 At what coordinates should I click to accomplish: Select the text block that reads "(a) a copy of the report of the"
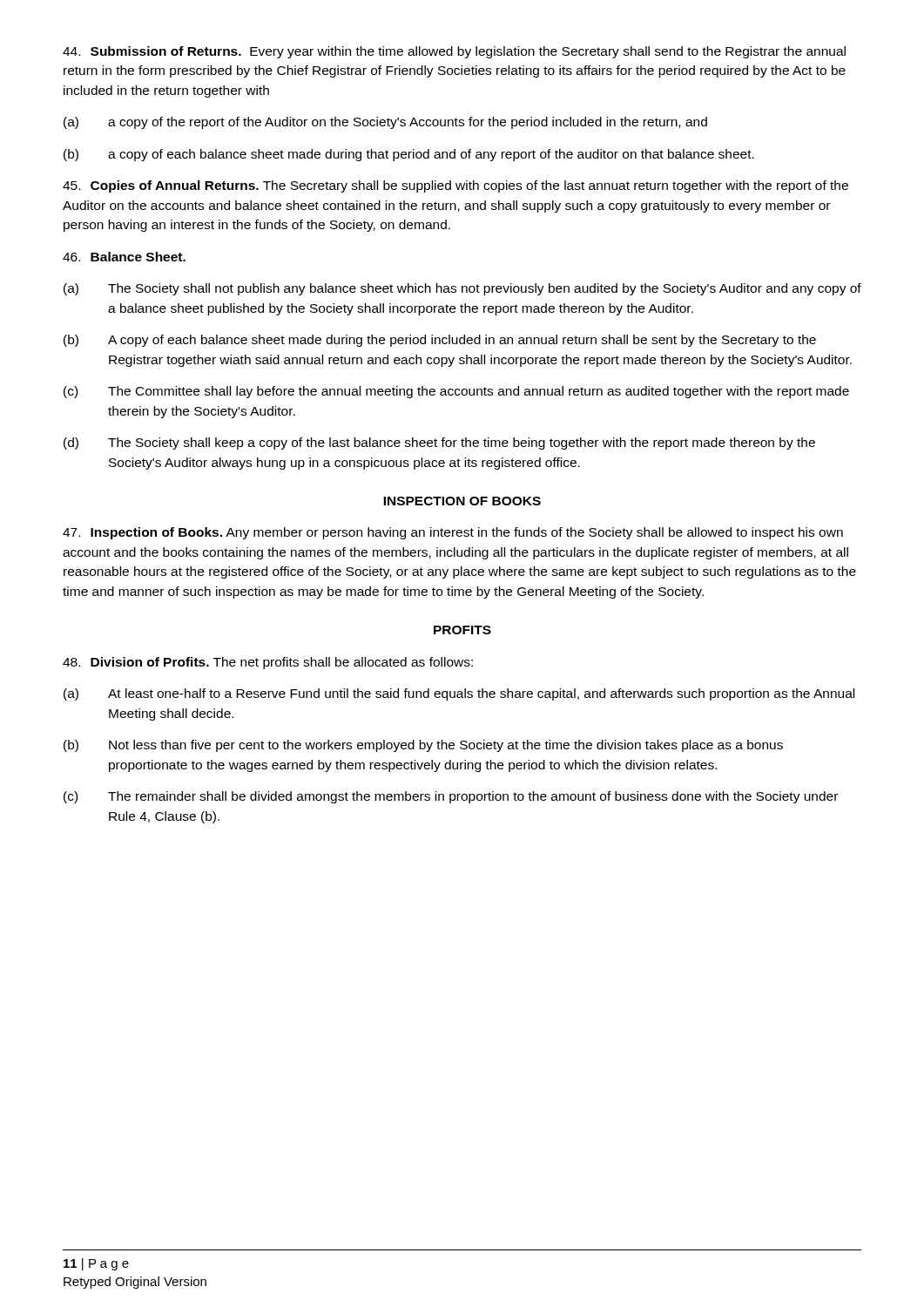[x=462, y=123]
